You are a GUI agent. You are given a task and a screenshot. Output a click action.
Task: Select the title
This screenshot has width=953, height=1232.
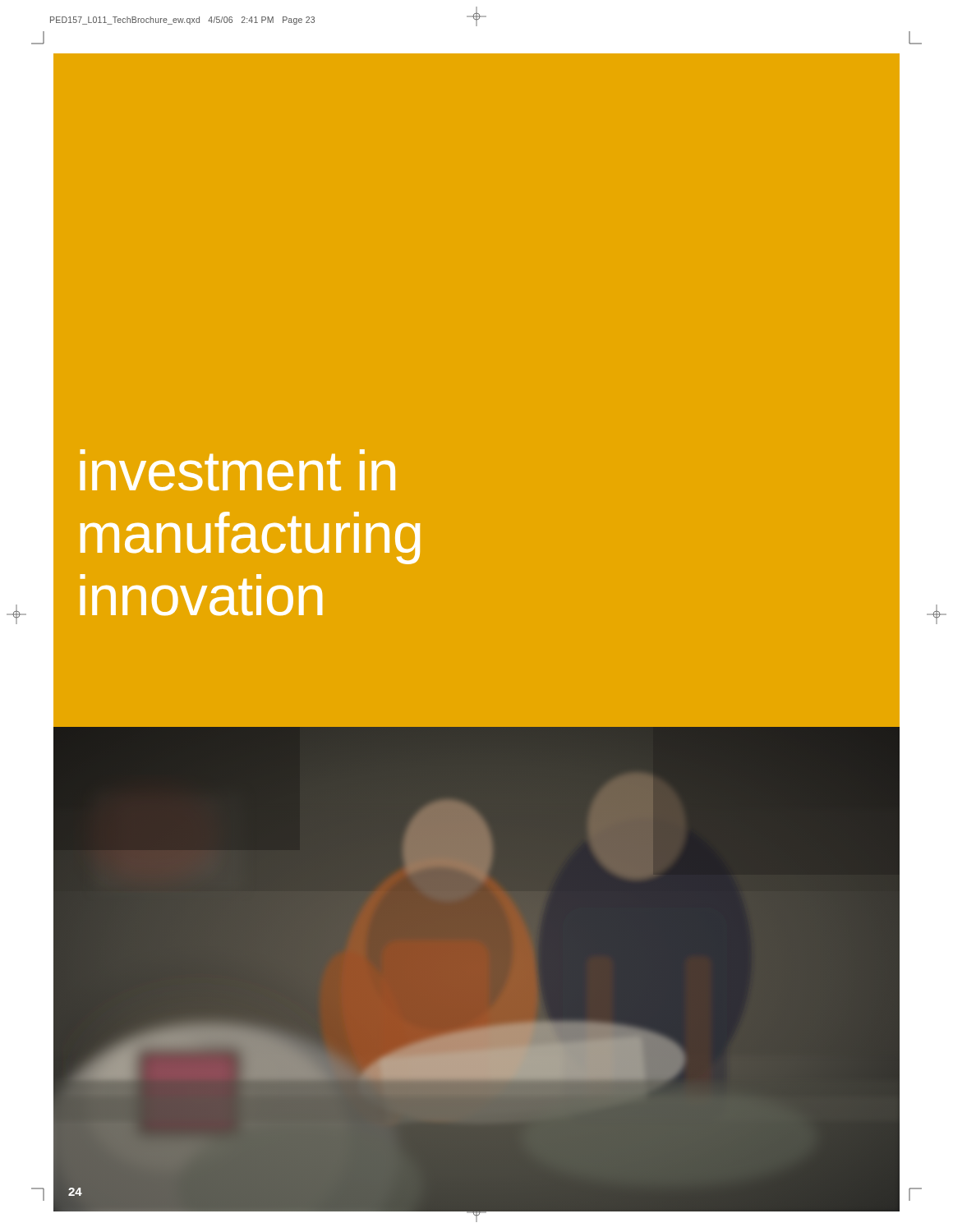480,533
